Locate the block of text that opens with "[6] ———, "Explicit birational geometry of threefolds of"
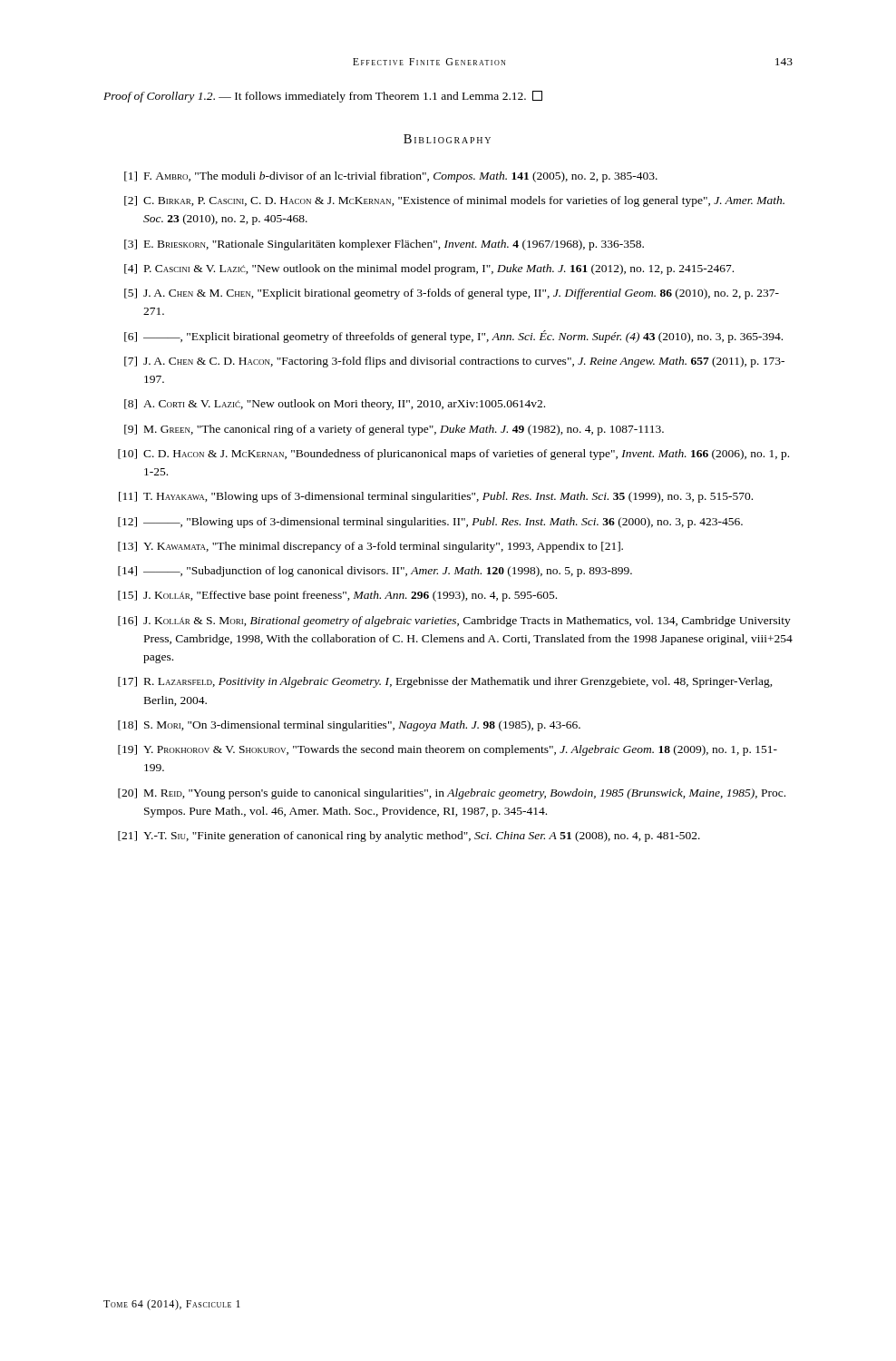Image resolution: width=896 pixels, height=1361 pixels. (x=448, y=336)
